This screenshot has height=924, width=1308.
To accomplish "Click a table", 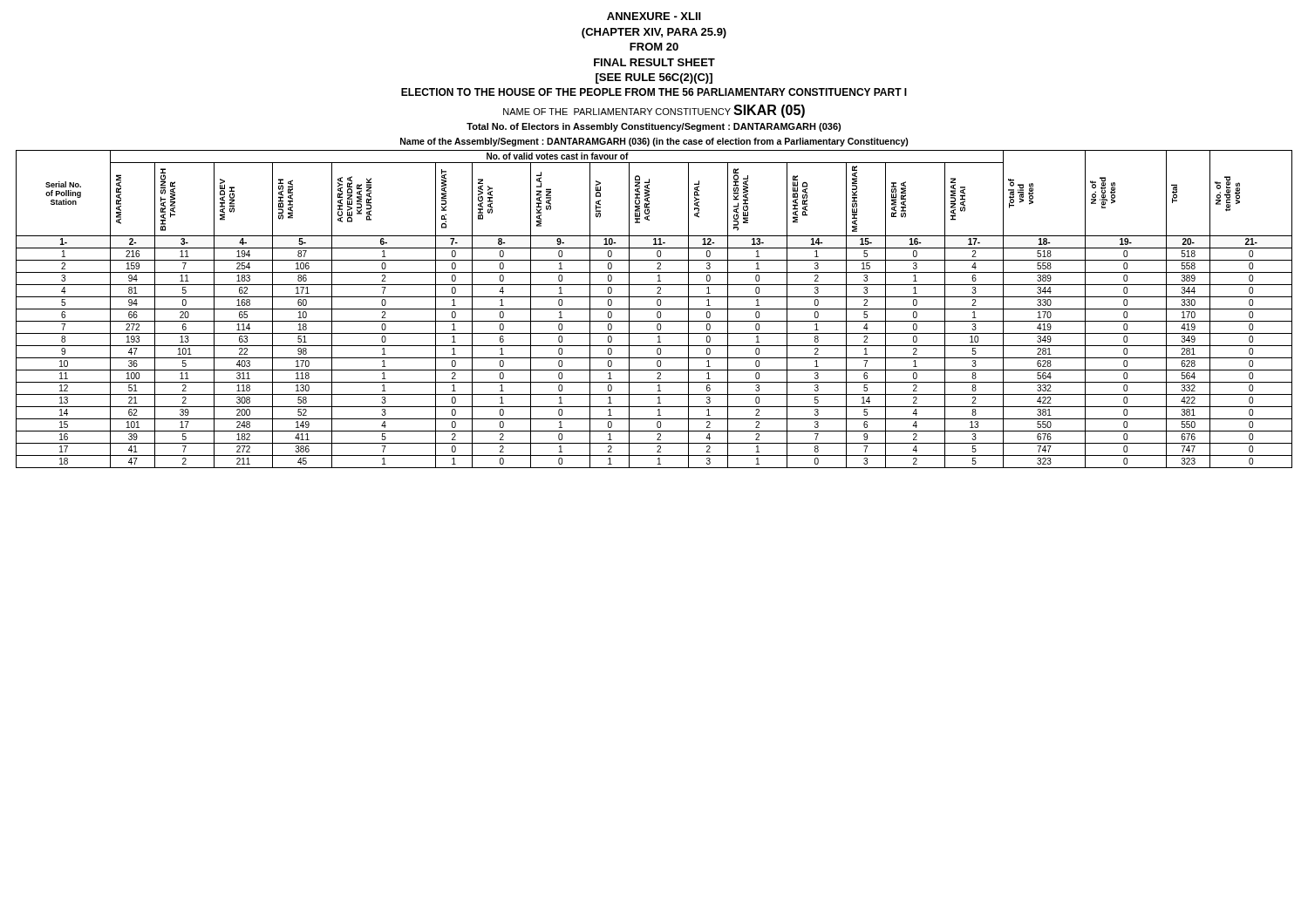I will (654, 309).
